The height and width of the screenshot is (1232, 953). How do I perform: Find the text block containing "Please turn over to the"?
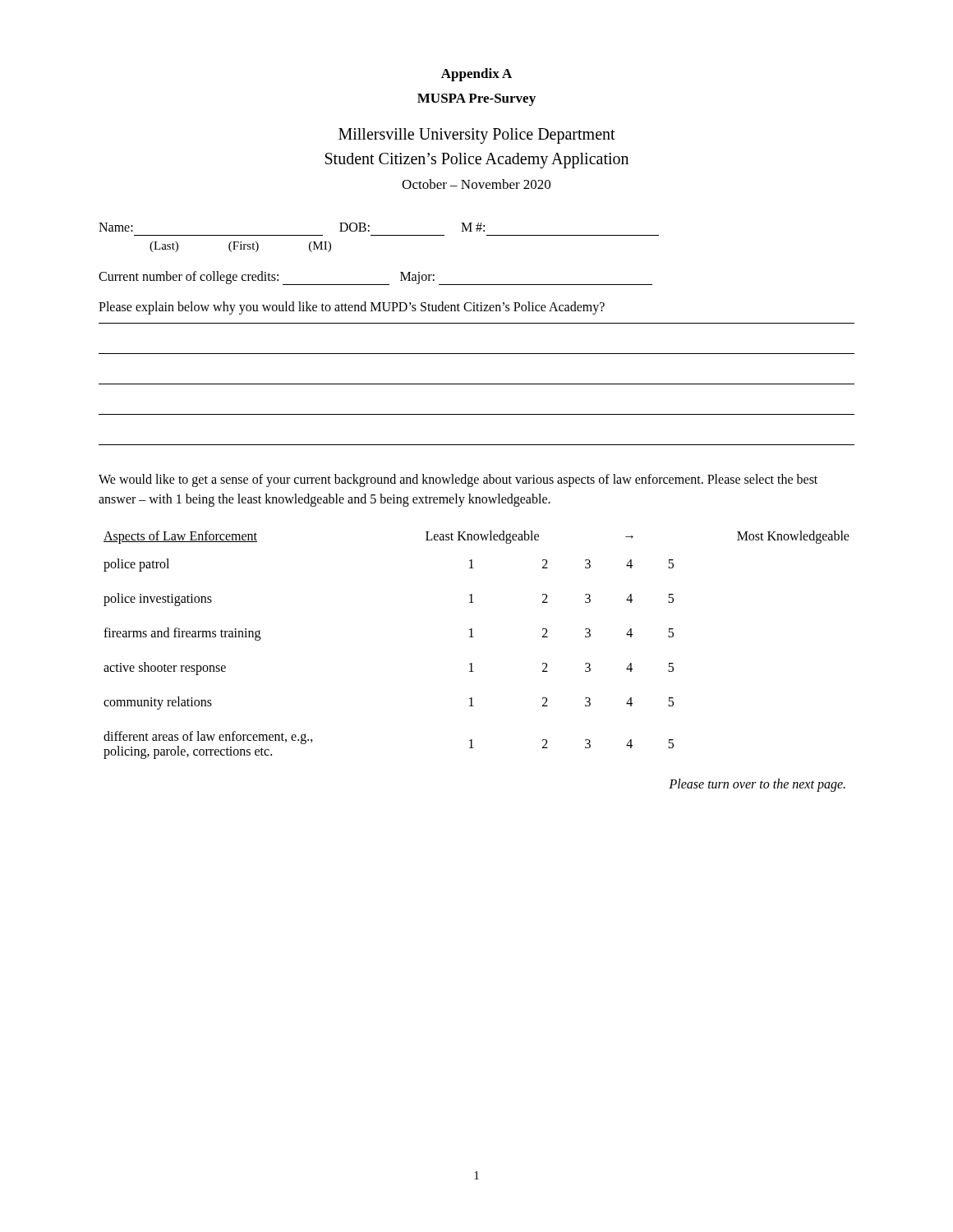click(x=758, y=784)
